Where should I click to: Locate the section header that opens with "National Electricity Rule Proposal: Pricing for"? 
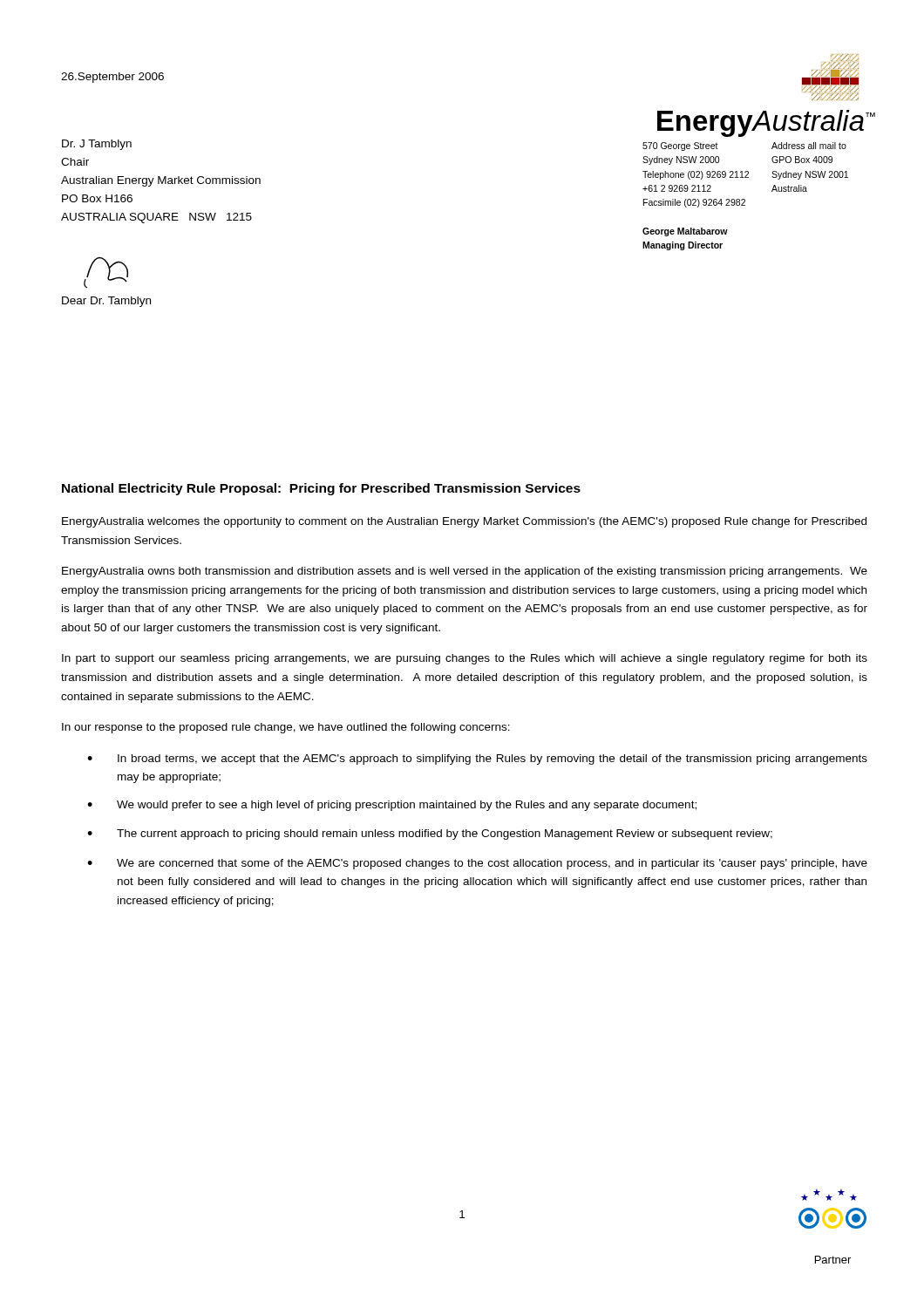pyautogui.click(x=321, y=488)
